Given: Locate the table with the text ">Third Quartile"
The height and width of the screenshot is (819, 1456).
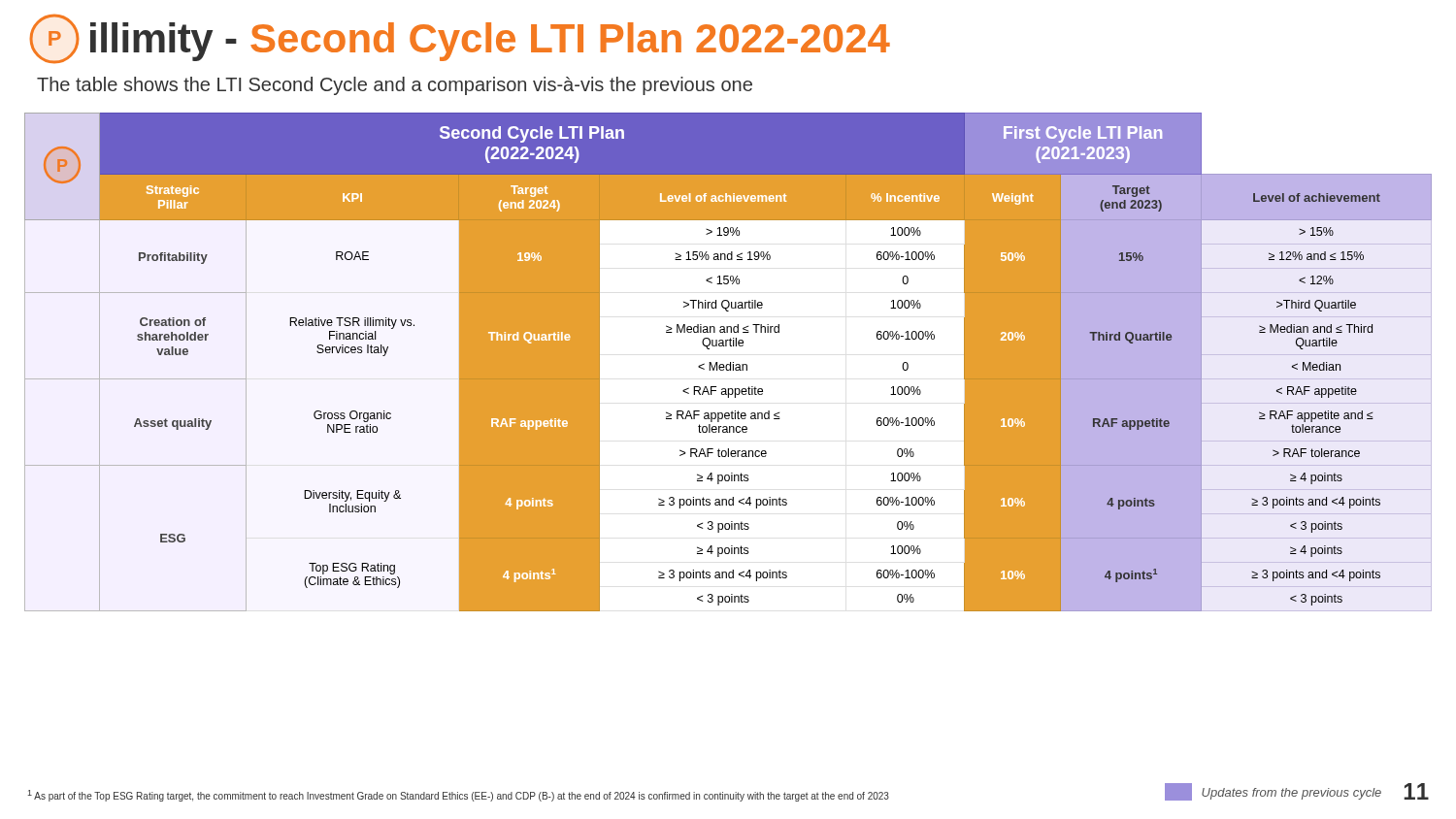Looking at the screenshot, I should pos(728,362).
